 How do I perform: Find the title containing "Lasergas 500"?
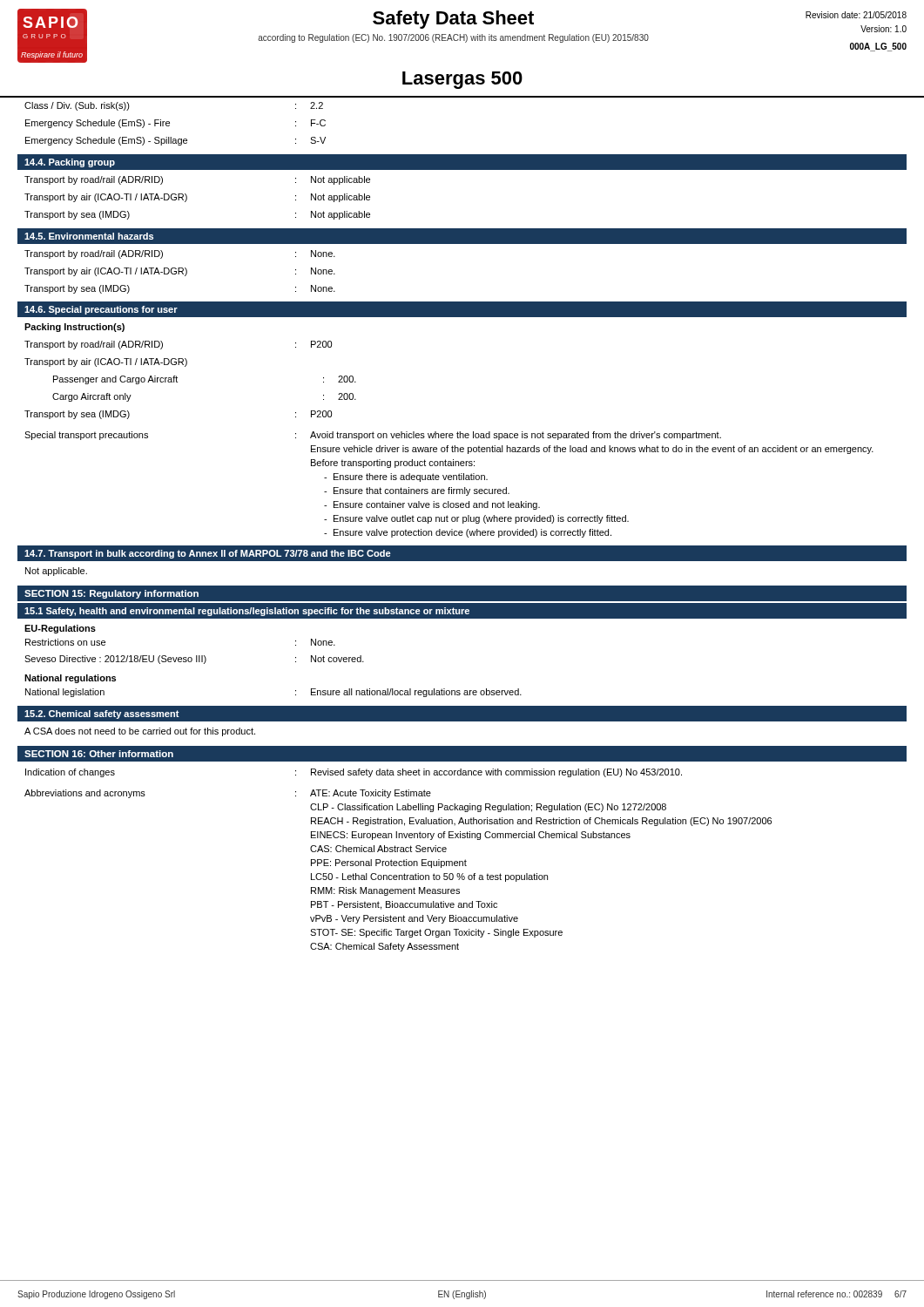462,78
